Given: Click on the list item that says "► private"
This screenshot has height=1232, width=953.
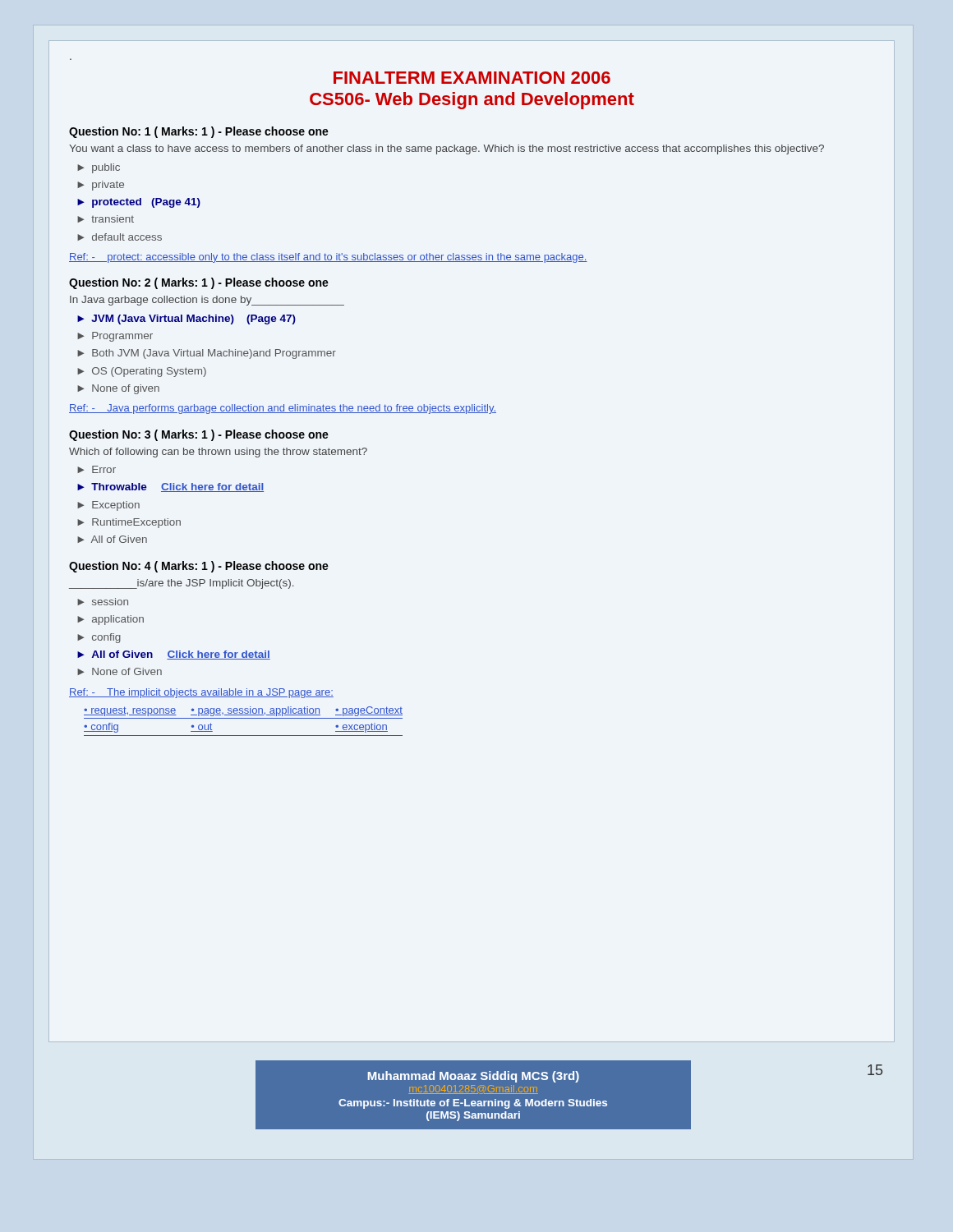Looking at the screenshot, I should click(x=100, y=184).
